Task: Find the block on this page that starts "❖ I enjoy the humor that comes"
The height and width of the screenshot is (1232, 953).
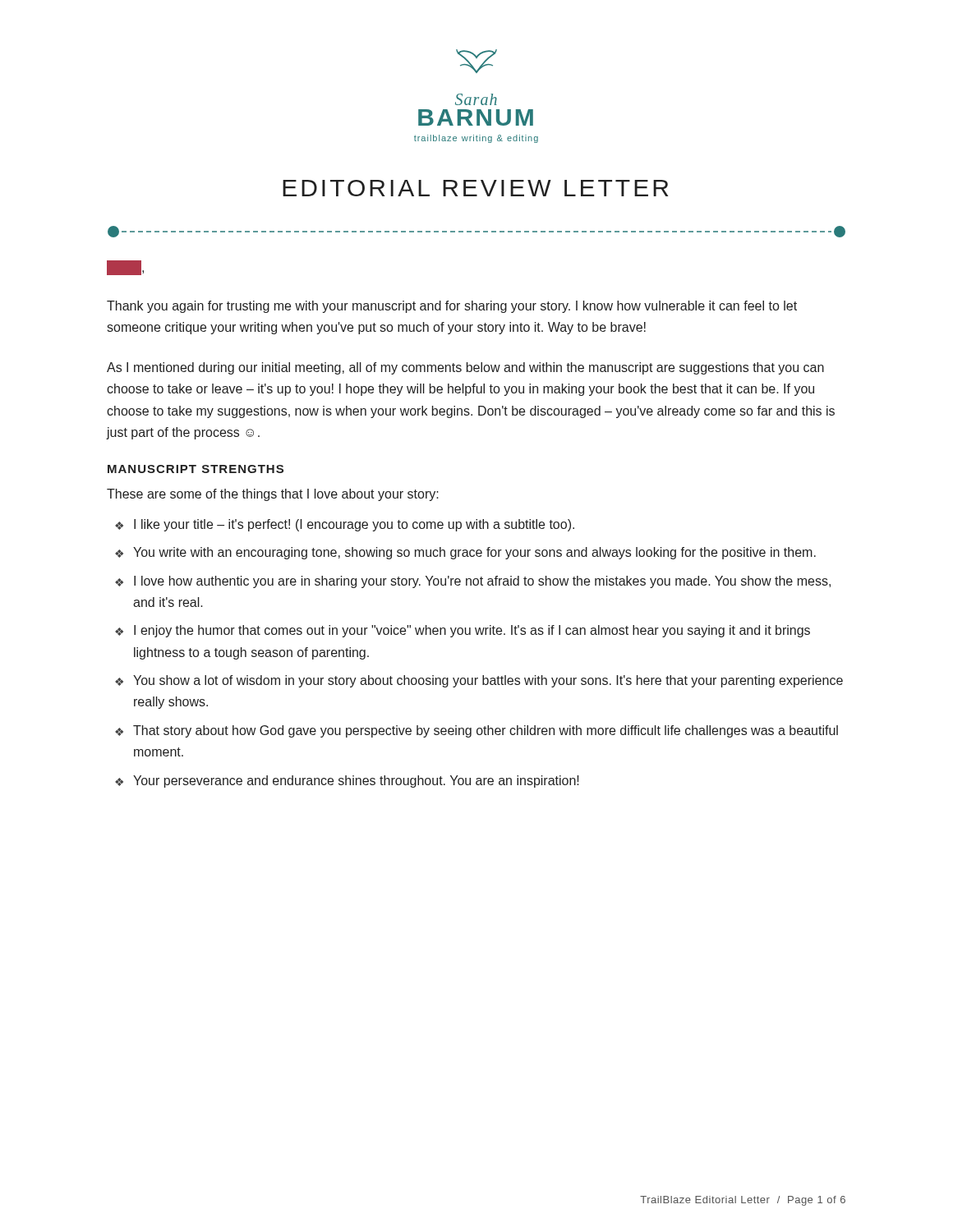Action: [x=476, y=642]
